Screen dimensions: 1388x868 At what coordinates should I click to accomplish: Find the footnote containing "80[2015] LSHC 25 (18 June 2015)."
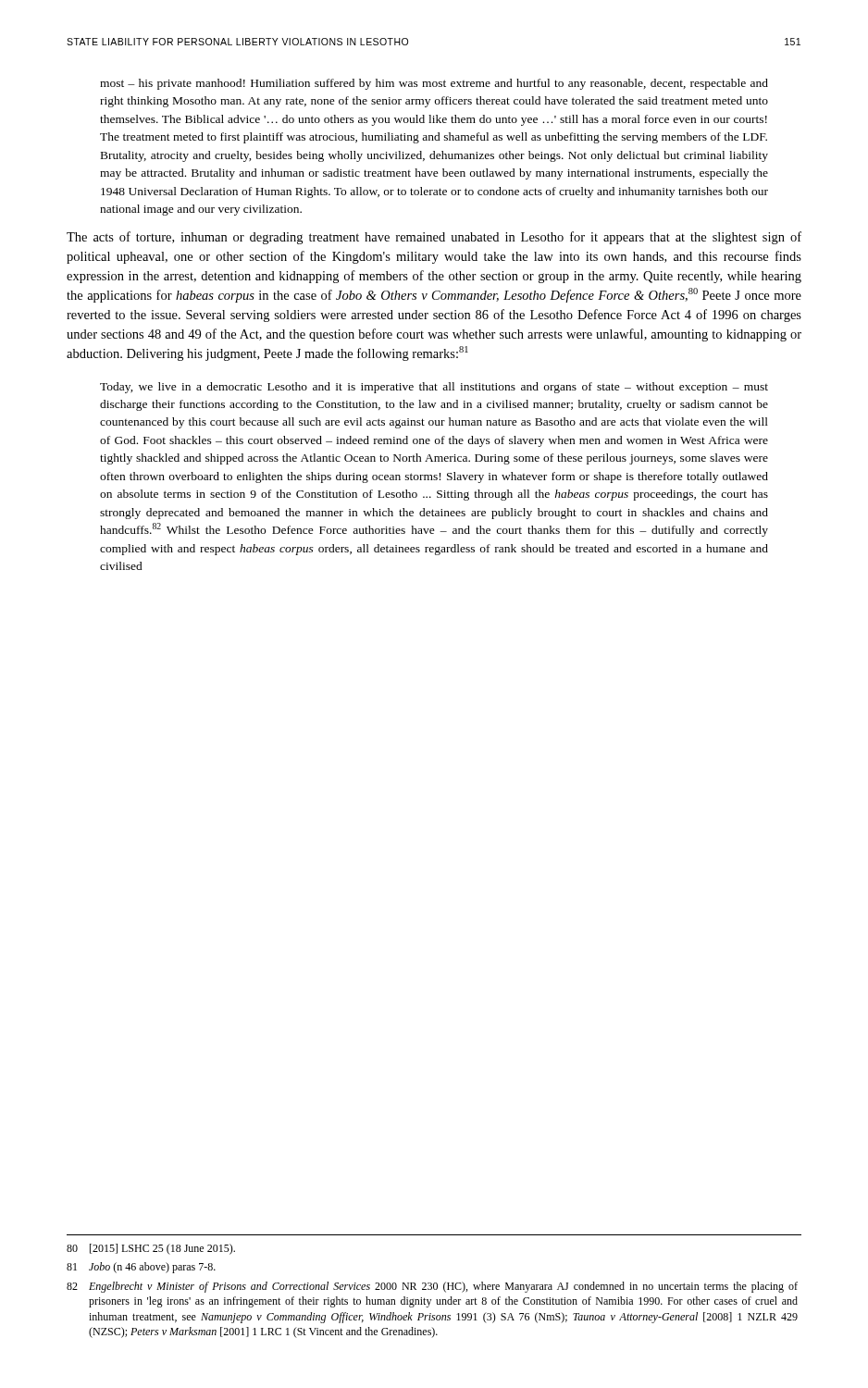[x=151, y=1249]
